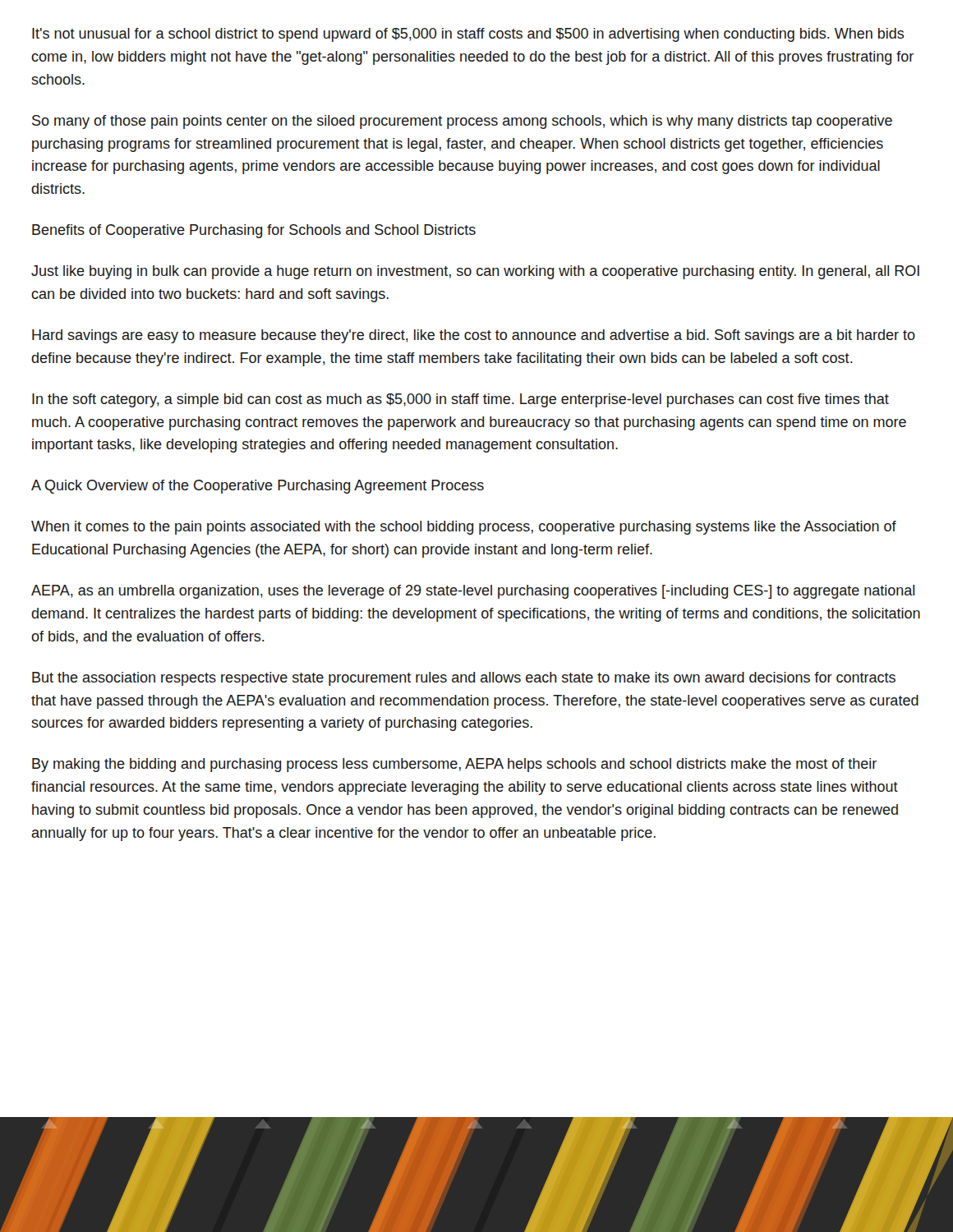
Task: Select the text starting "In the soft category,"
Action: (x=469, y=422)
